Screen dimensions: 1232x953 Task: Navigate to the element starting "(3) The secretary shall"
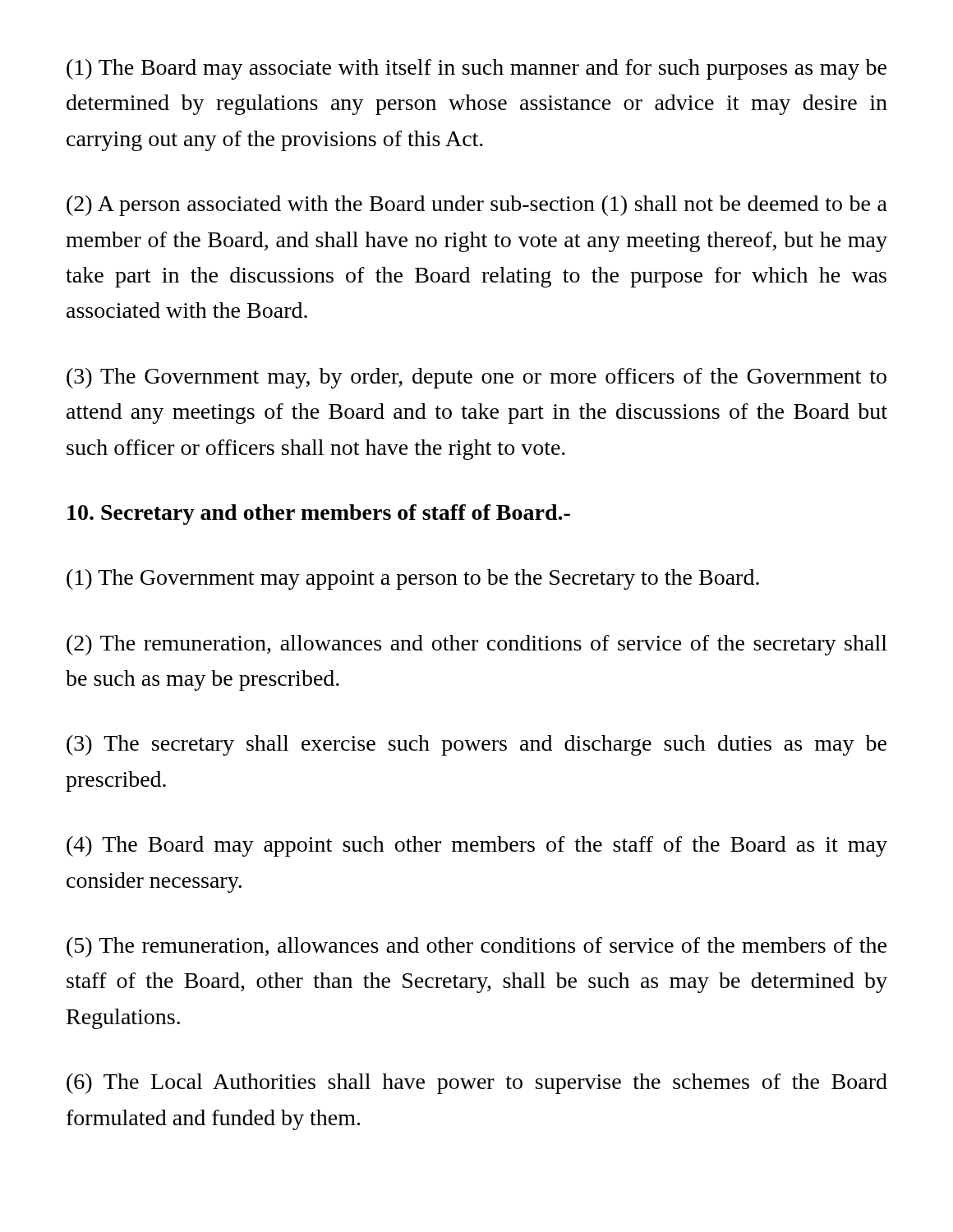pyautogui.click(x=476, y=761)
